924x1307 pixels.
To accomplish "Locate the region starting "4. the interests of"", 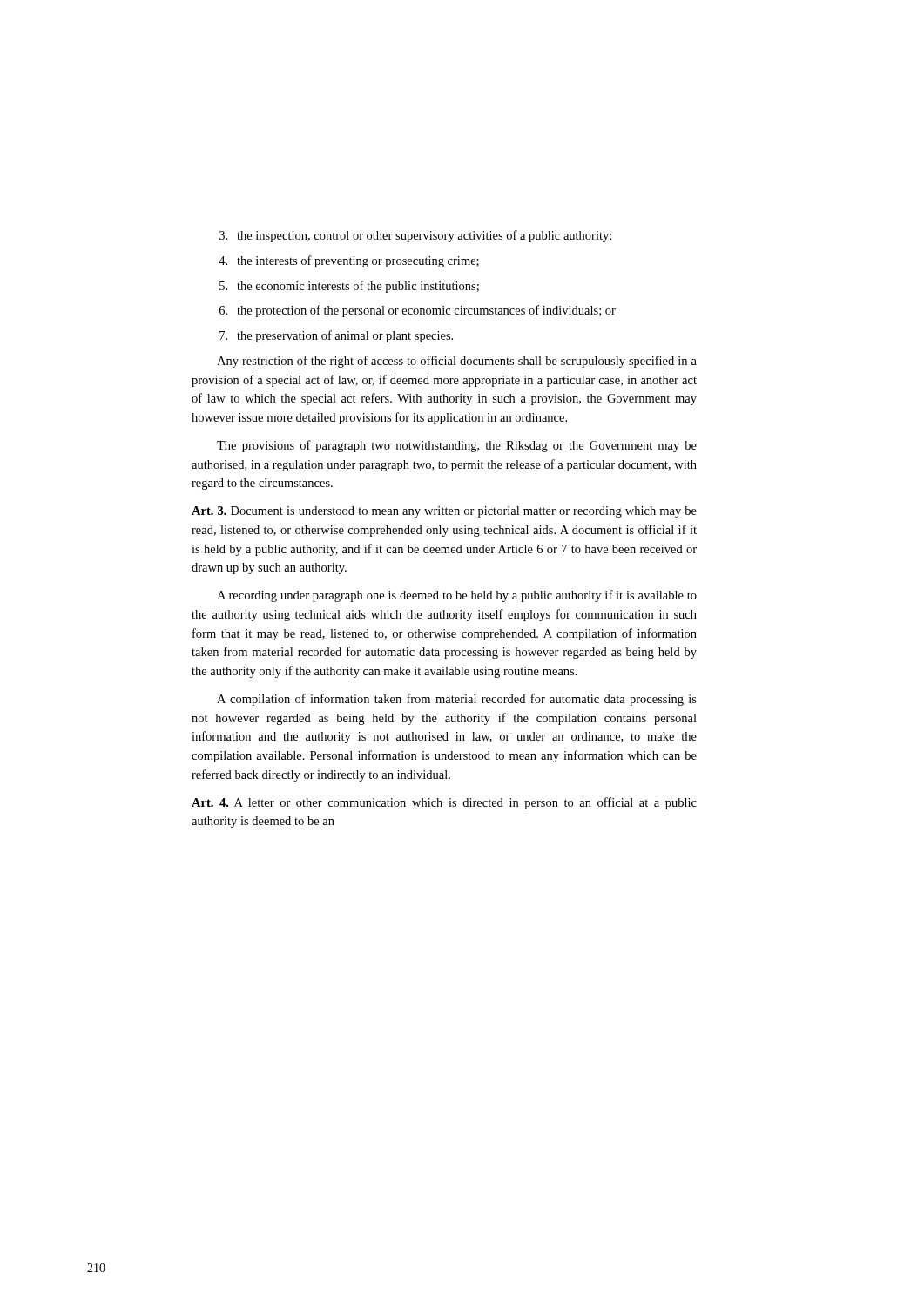I will [444, 261].
